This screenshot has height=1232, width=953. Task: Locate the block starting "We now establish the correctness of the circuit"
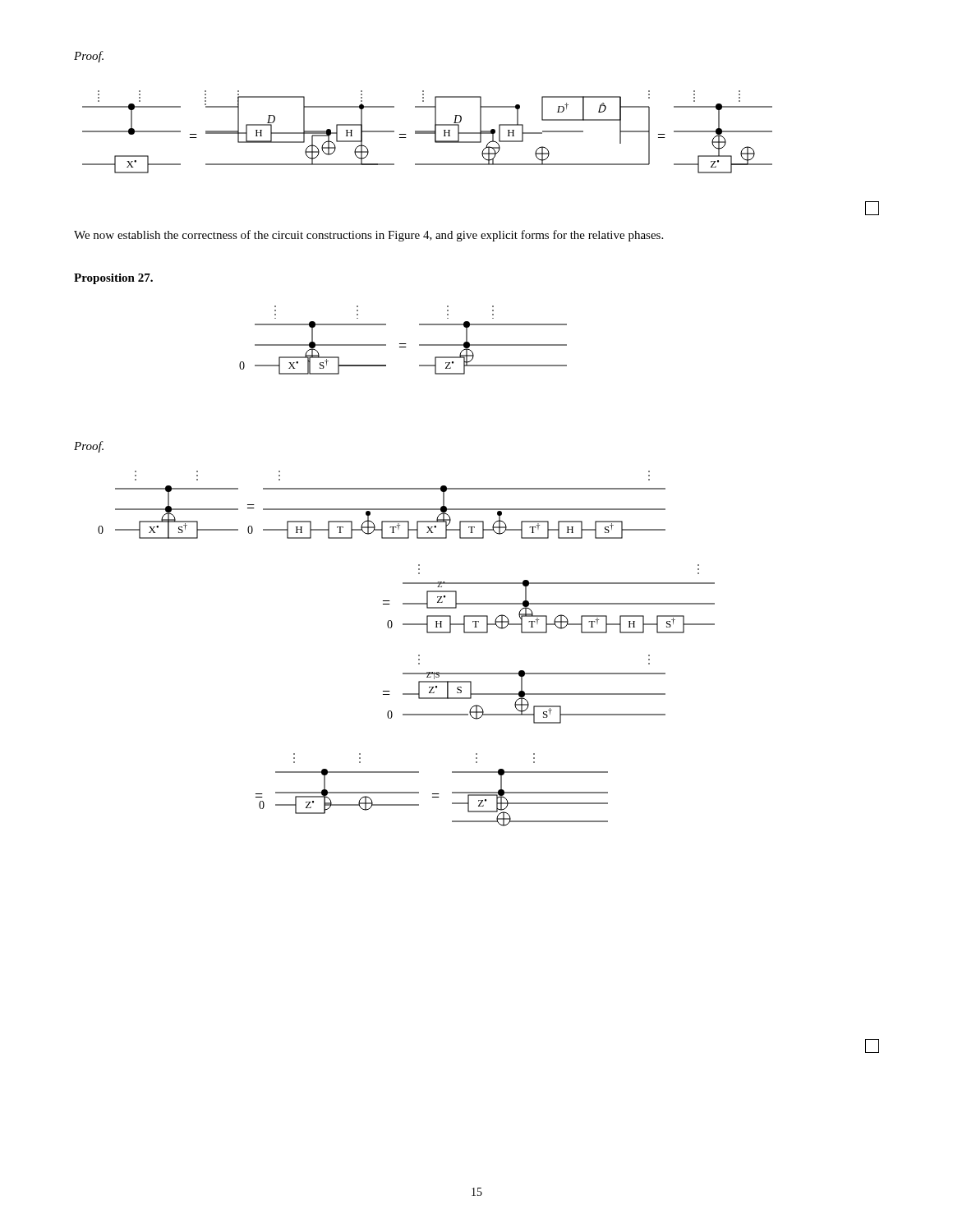(x=369, y=235)
